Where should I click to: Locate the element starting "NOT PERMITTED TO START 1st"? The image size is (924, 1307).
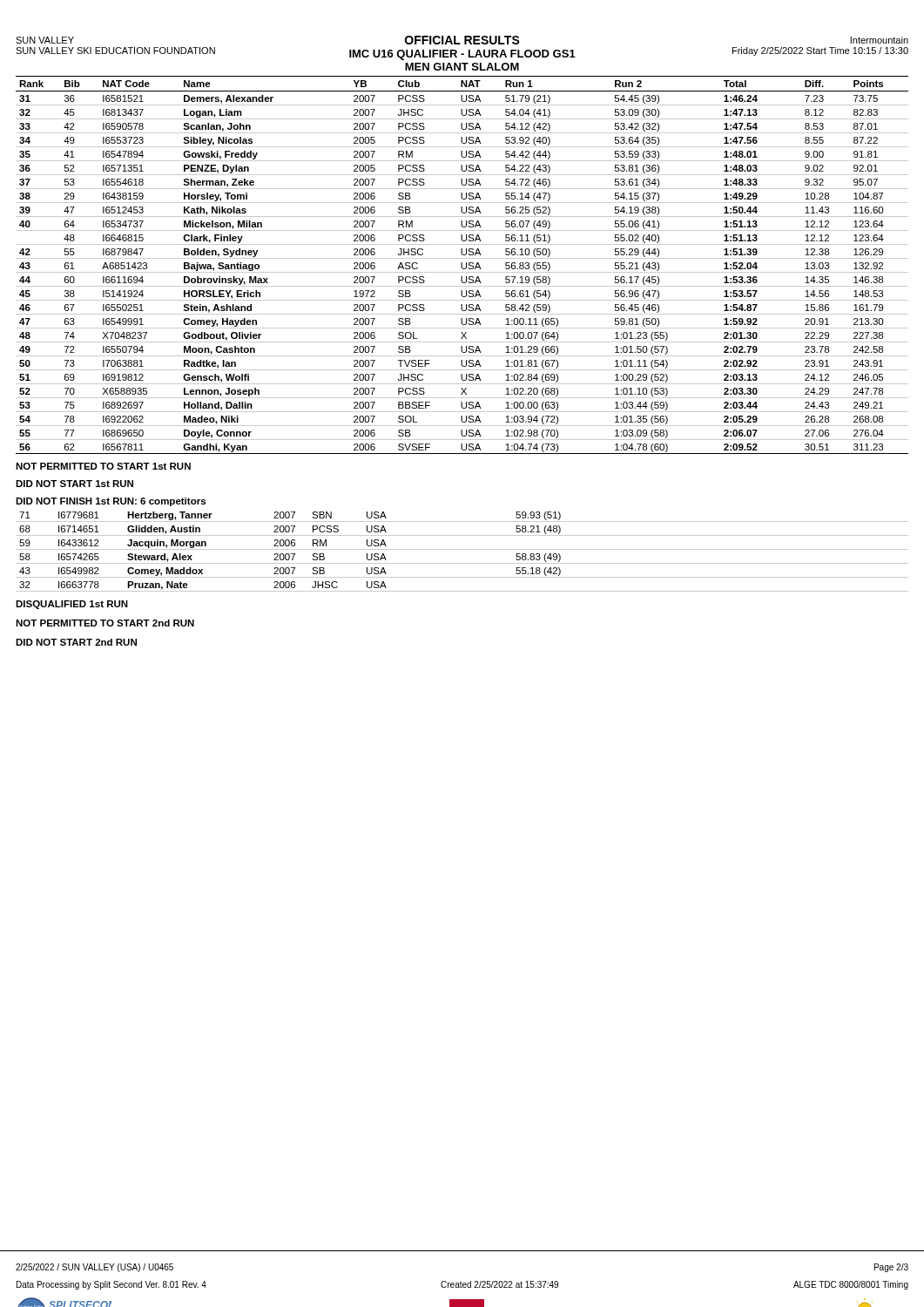click(x=103, y=466)
